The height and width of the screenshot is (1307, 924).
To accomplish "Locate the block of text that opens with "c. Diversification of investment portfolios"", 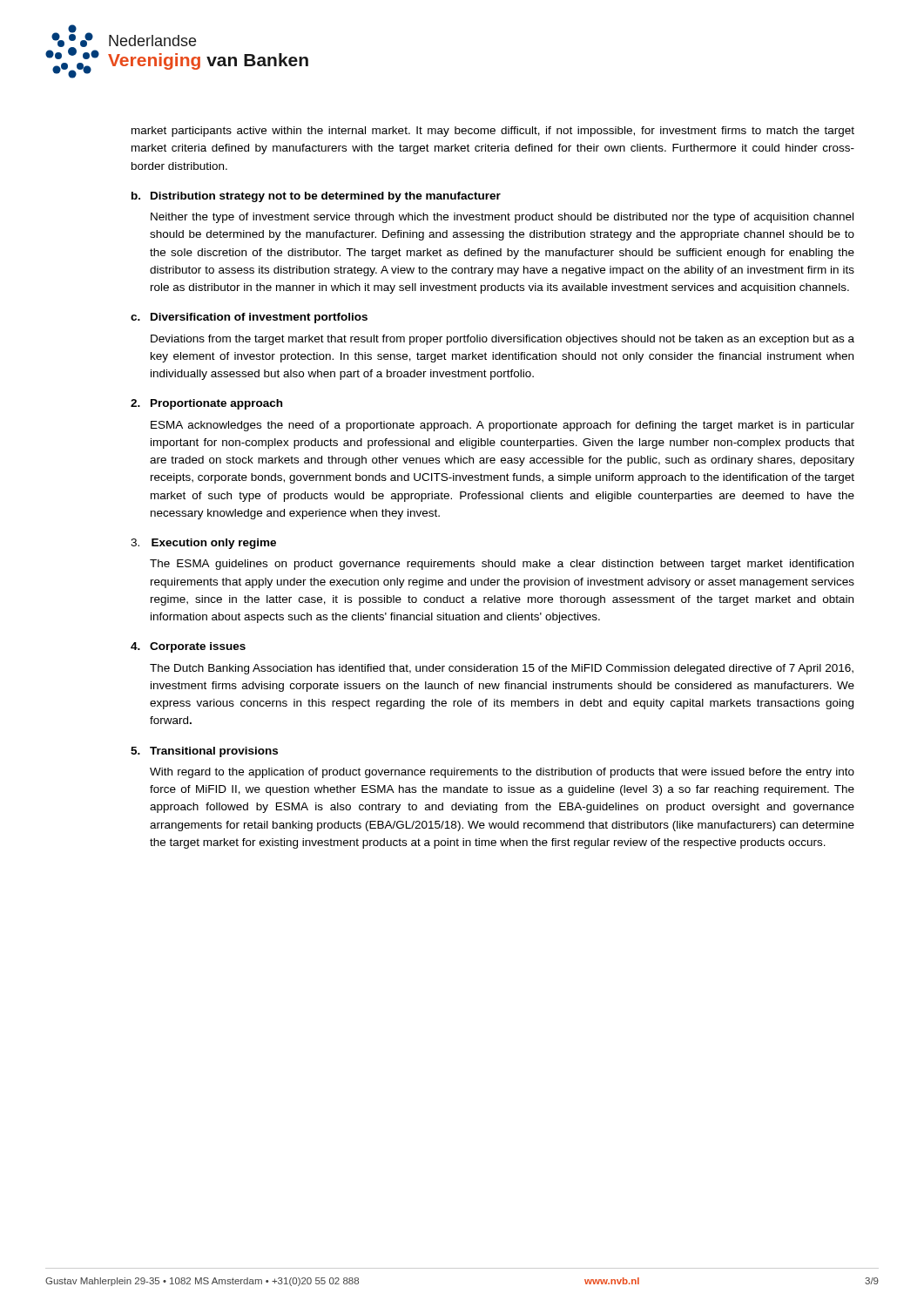I will (x=492, y=346).
